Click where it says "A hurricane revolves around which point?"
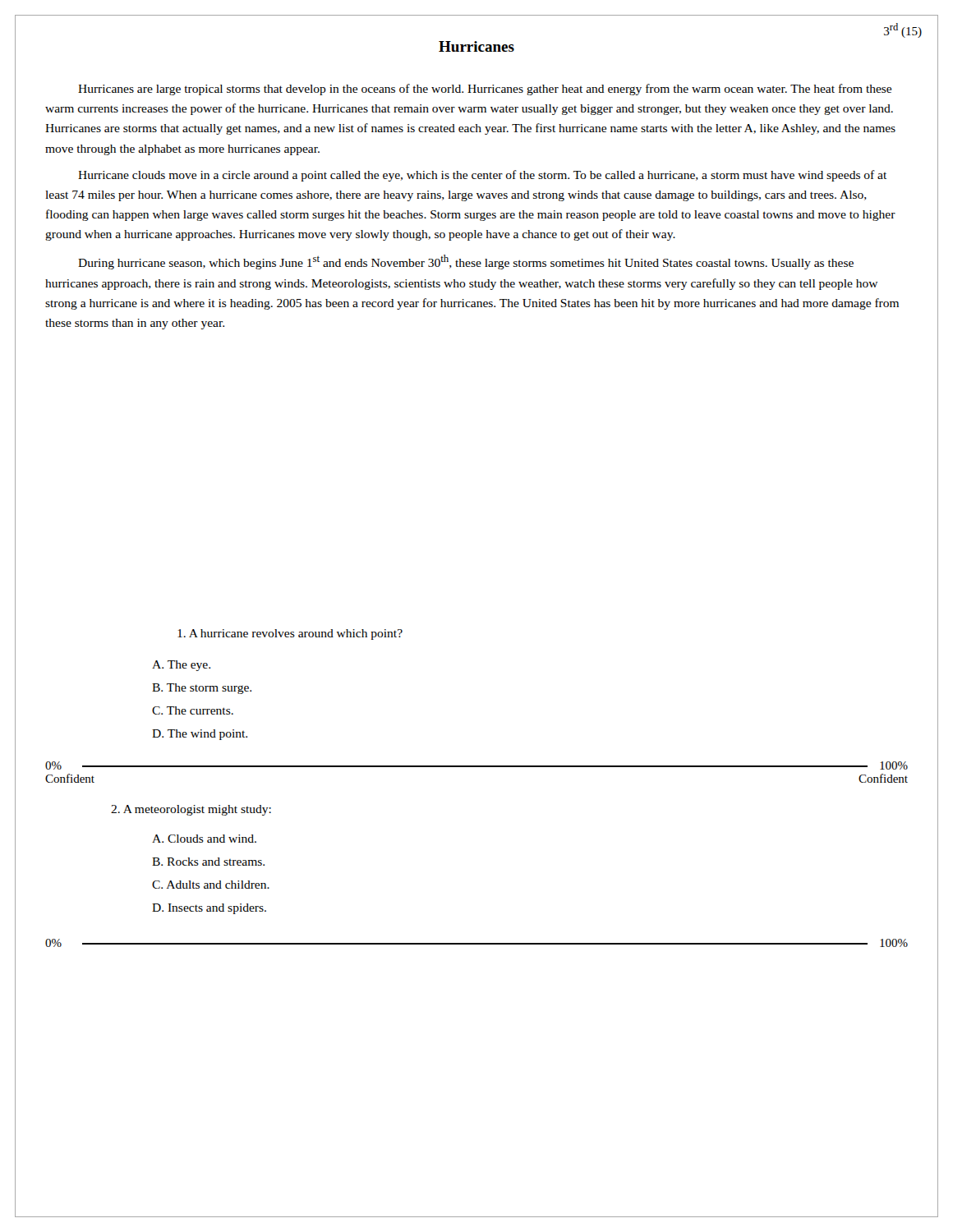953x1232 pixels. (x=290, y=633)
